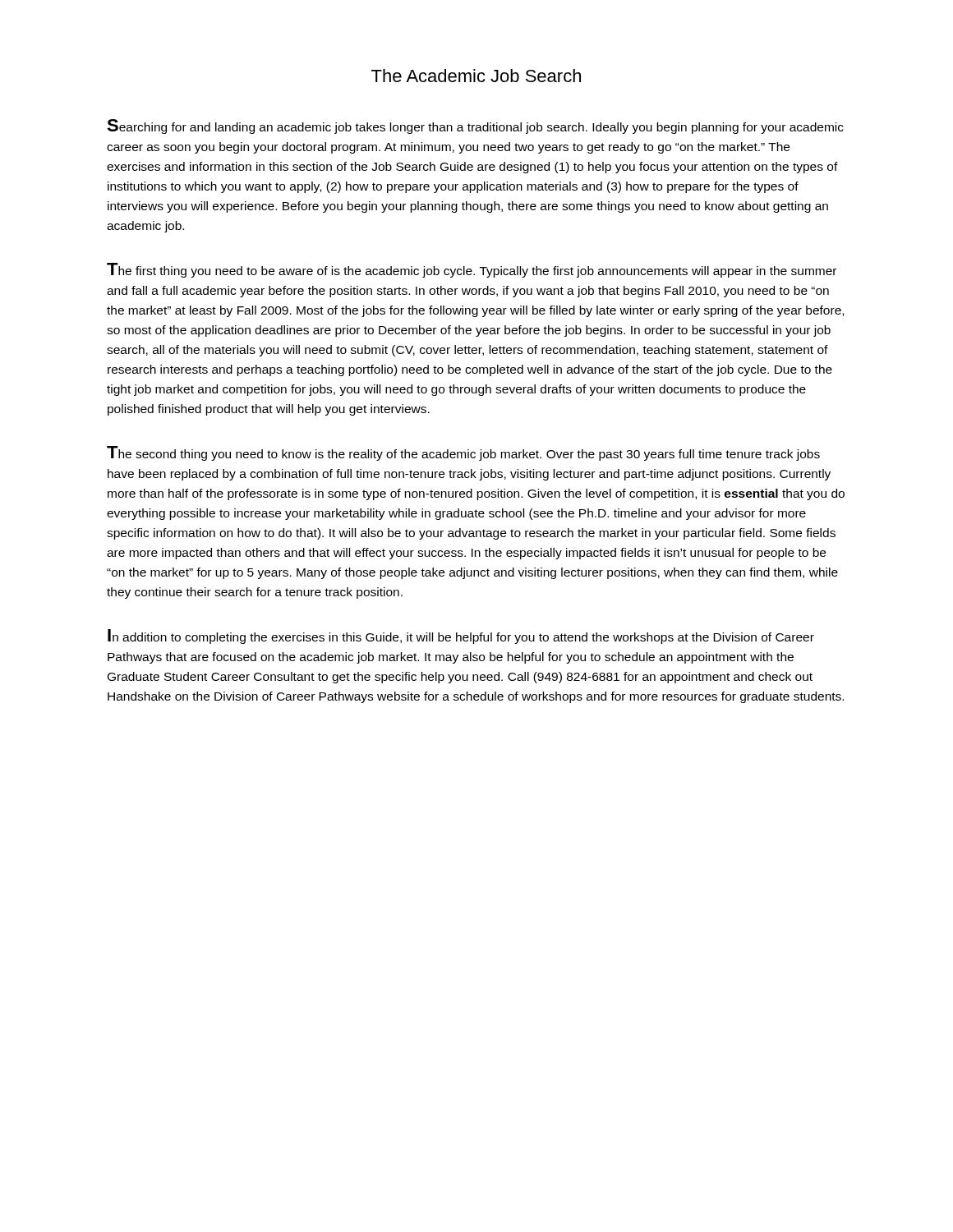This screenshot has height=1232, width=953.
Task: Where does it say "The Academic Job Search"?
Action: tap(476, 76)
